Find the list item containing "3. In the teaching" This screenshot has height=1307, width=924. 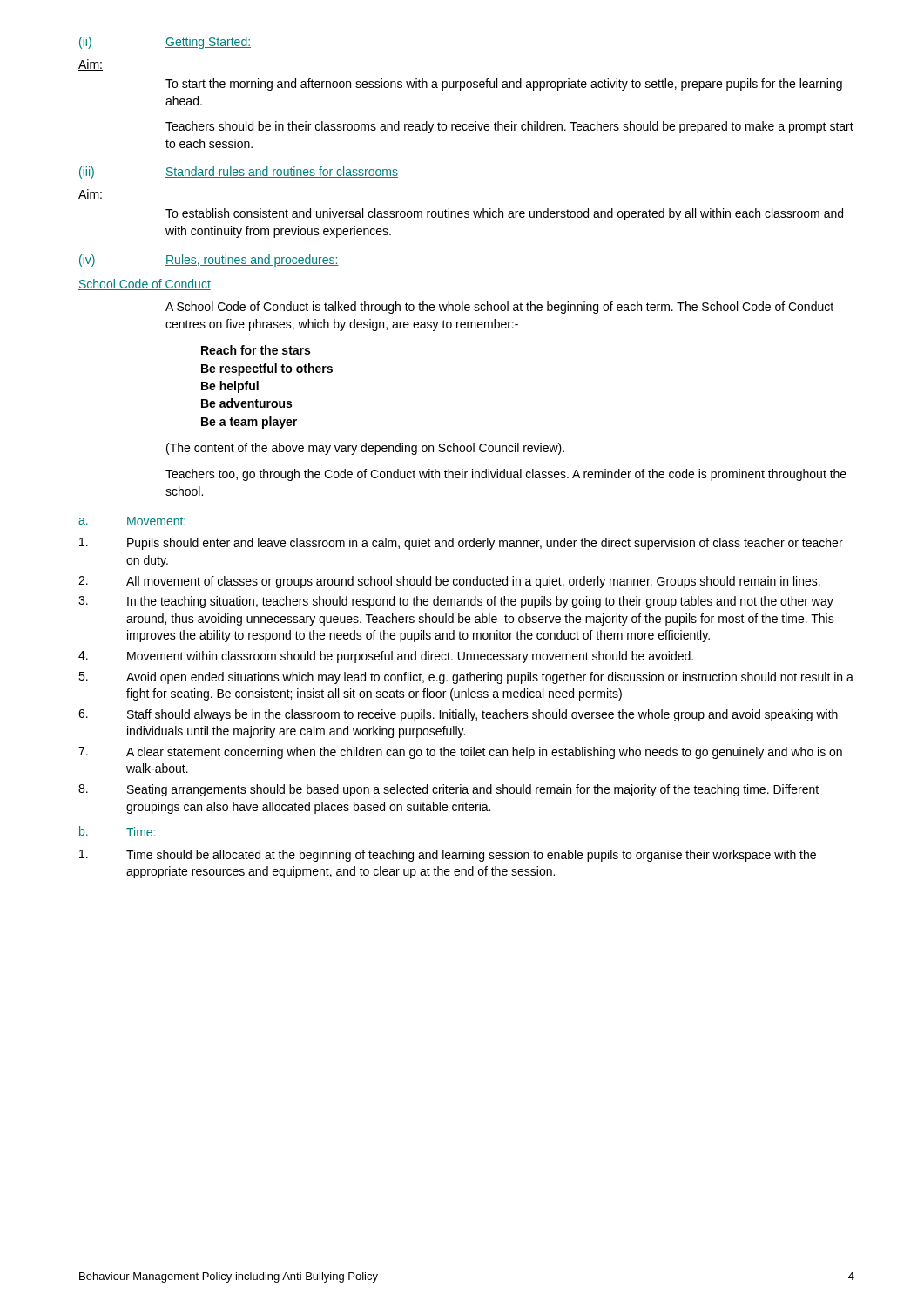pos(466,619)
